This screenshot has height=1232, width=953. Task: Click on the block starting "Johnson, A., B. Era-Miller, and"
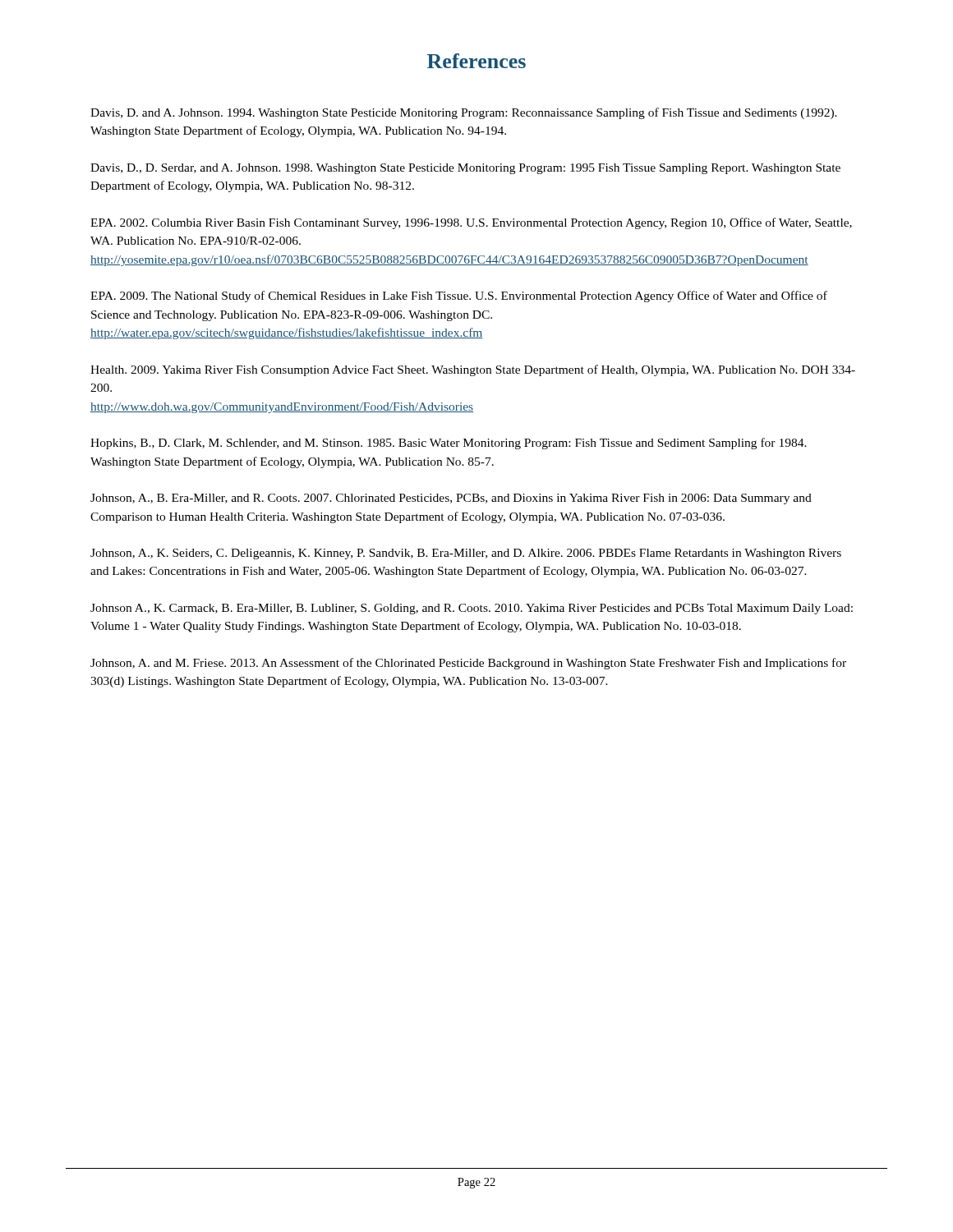point(451,507)
